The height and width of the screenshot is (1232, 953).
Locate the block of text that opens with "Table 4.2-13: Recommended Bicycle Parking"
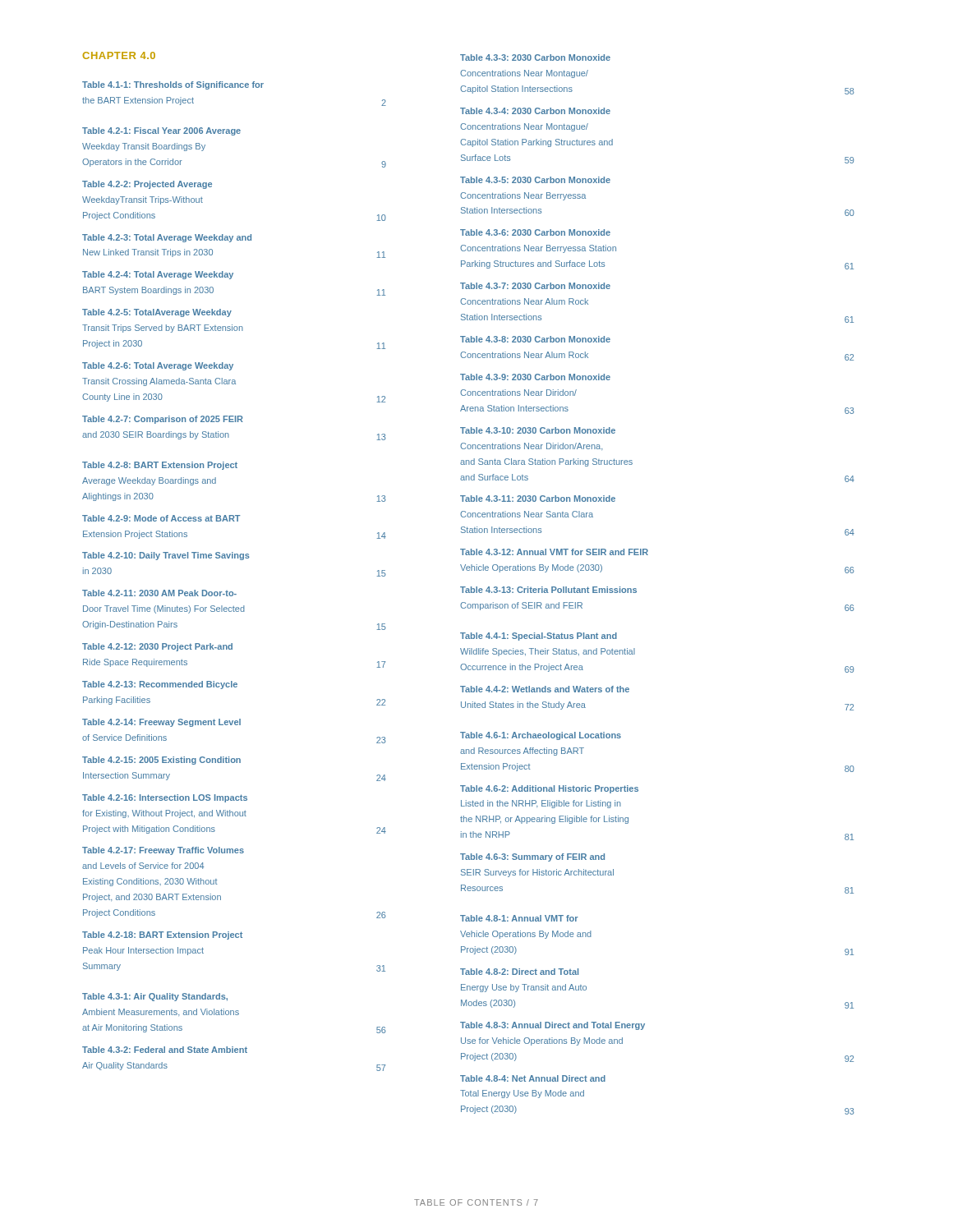[x=234, y=692]
